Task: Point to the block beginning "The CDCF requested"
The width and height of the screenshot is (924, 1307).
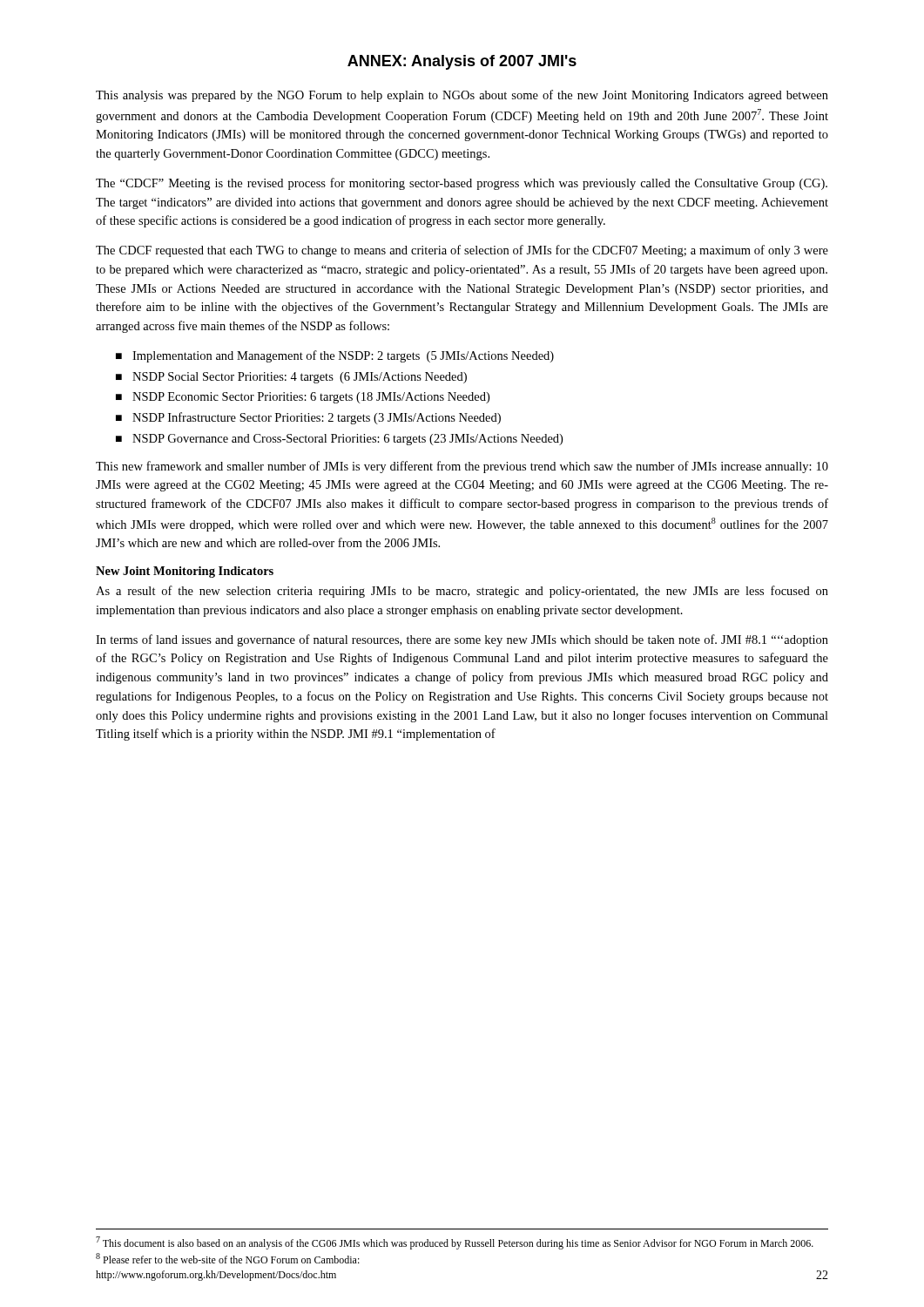Action: (x=462, y=288)
